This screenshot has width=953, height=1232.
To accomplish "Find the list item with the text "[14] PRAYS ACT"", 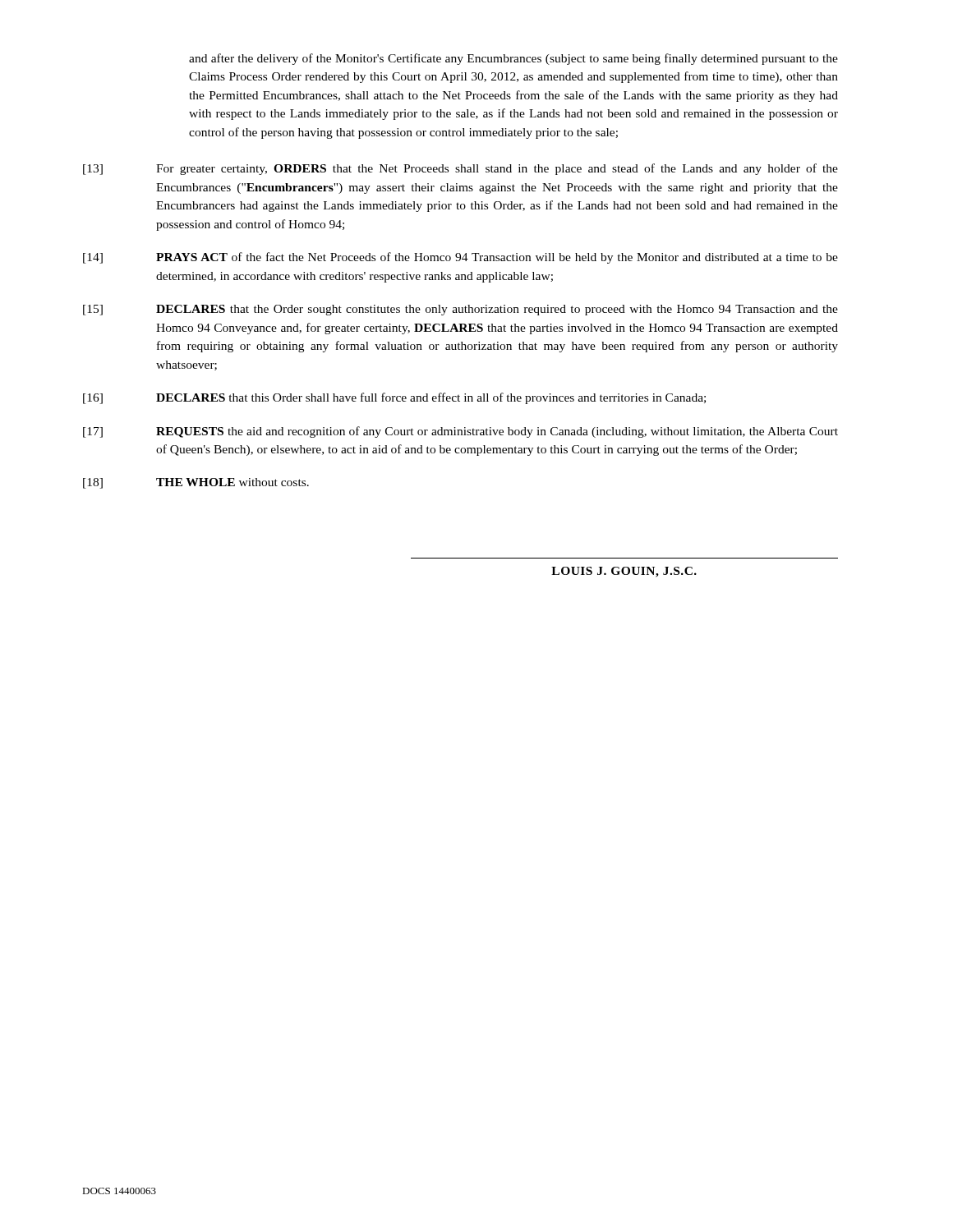I will point(460,267).
